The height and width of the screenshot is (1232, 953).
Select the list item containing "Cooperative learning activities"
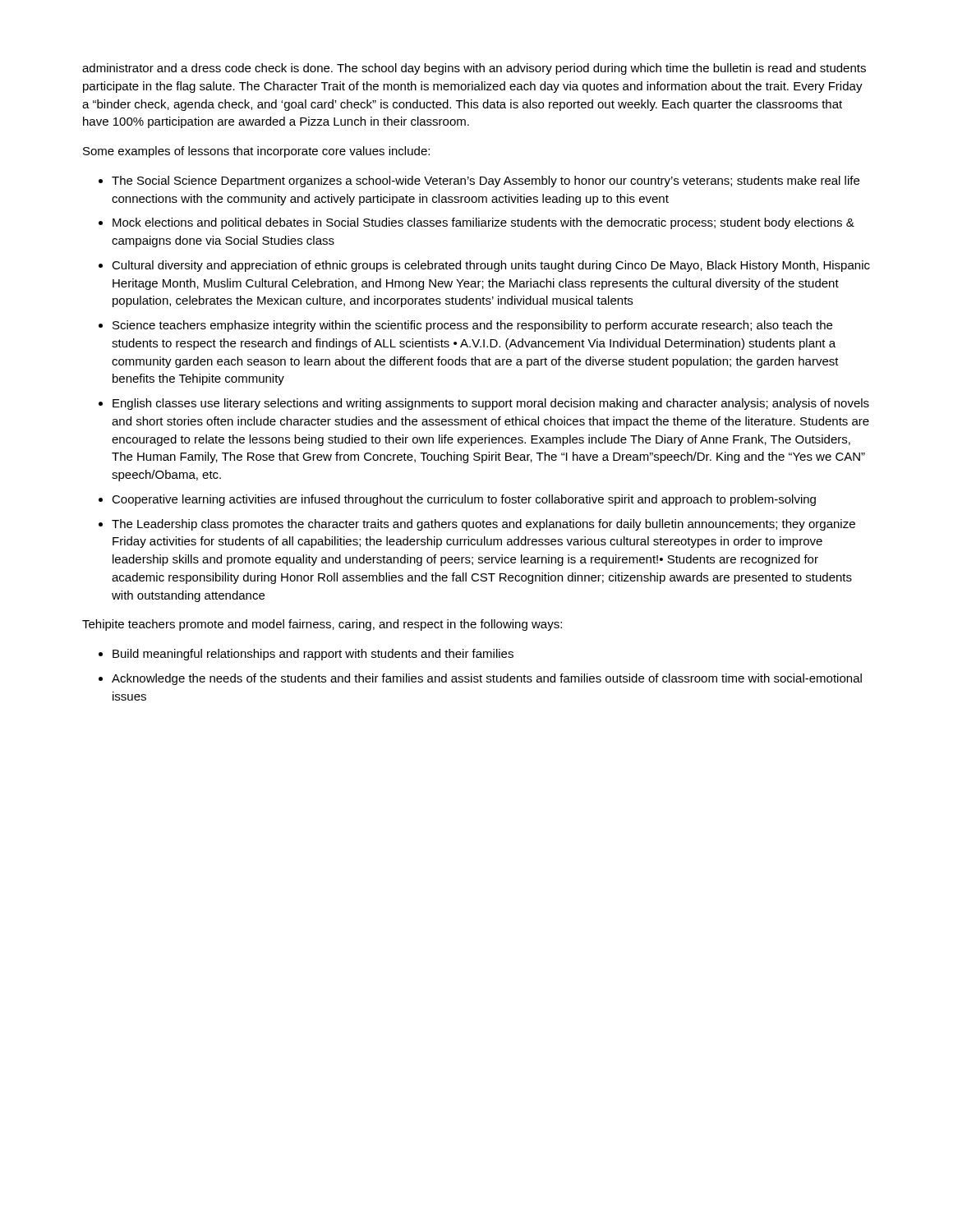464,499
